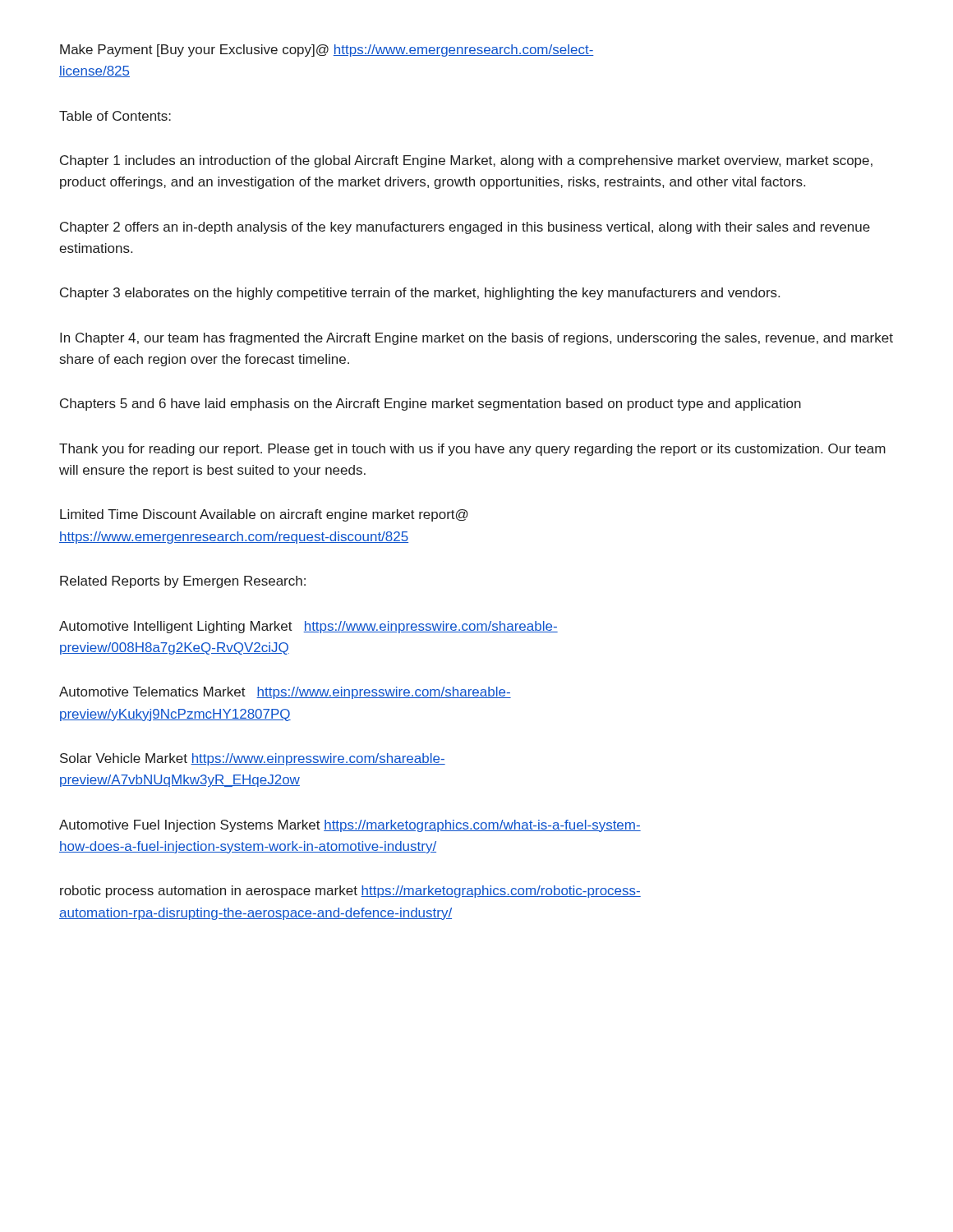Image resolution: width=953 pixels, height=1232 pixels.
Task: Navigate to the region starting "Chapters 5 and 6 have"
Action: pyautogui.click(x=430, y=404)
